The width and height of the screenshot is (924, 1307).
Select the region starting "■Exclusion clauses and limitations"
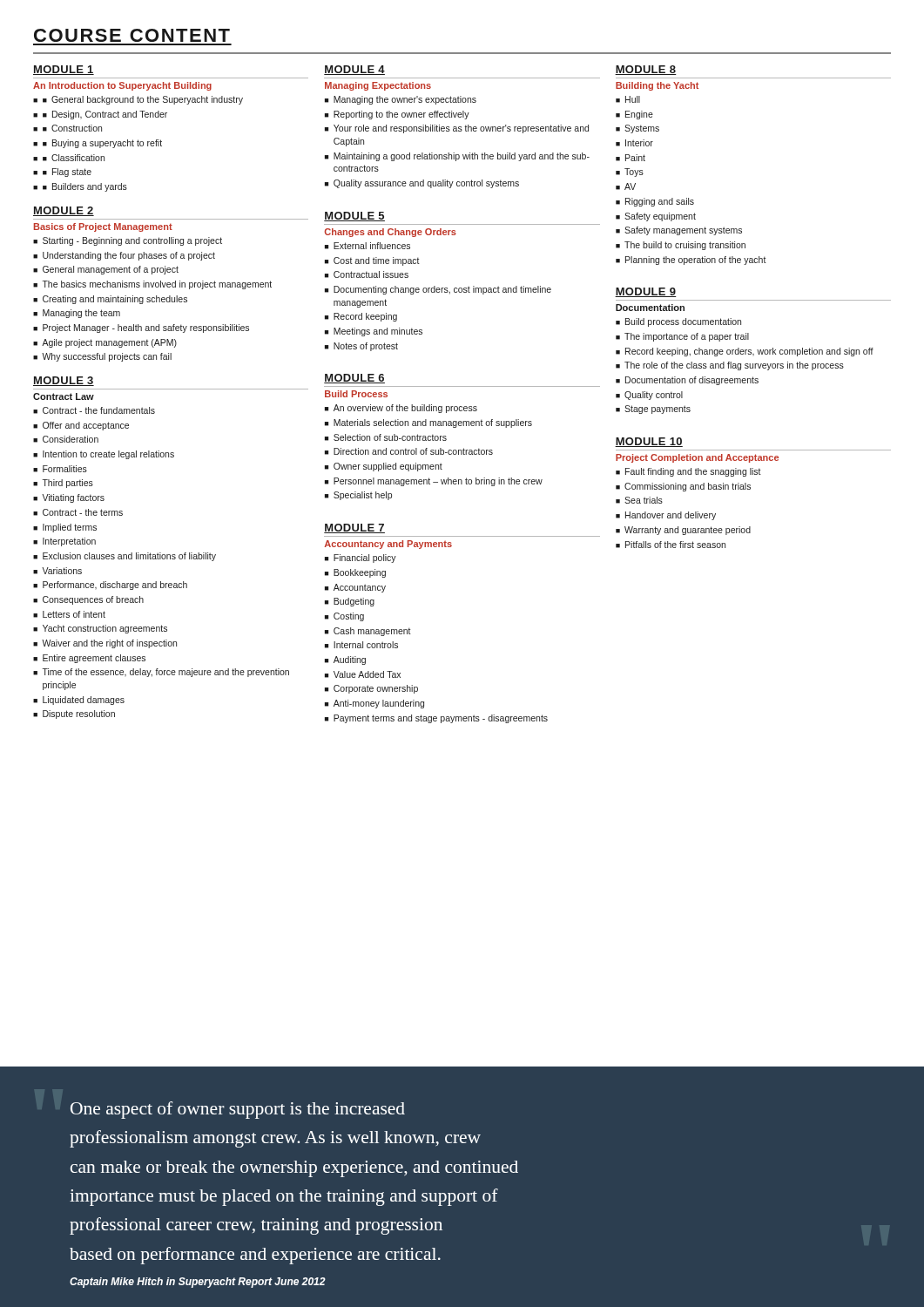(125, 556)
